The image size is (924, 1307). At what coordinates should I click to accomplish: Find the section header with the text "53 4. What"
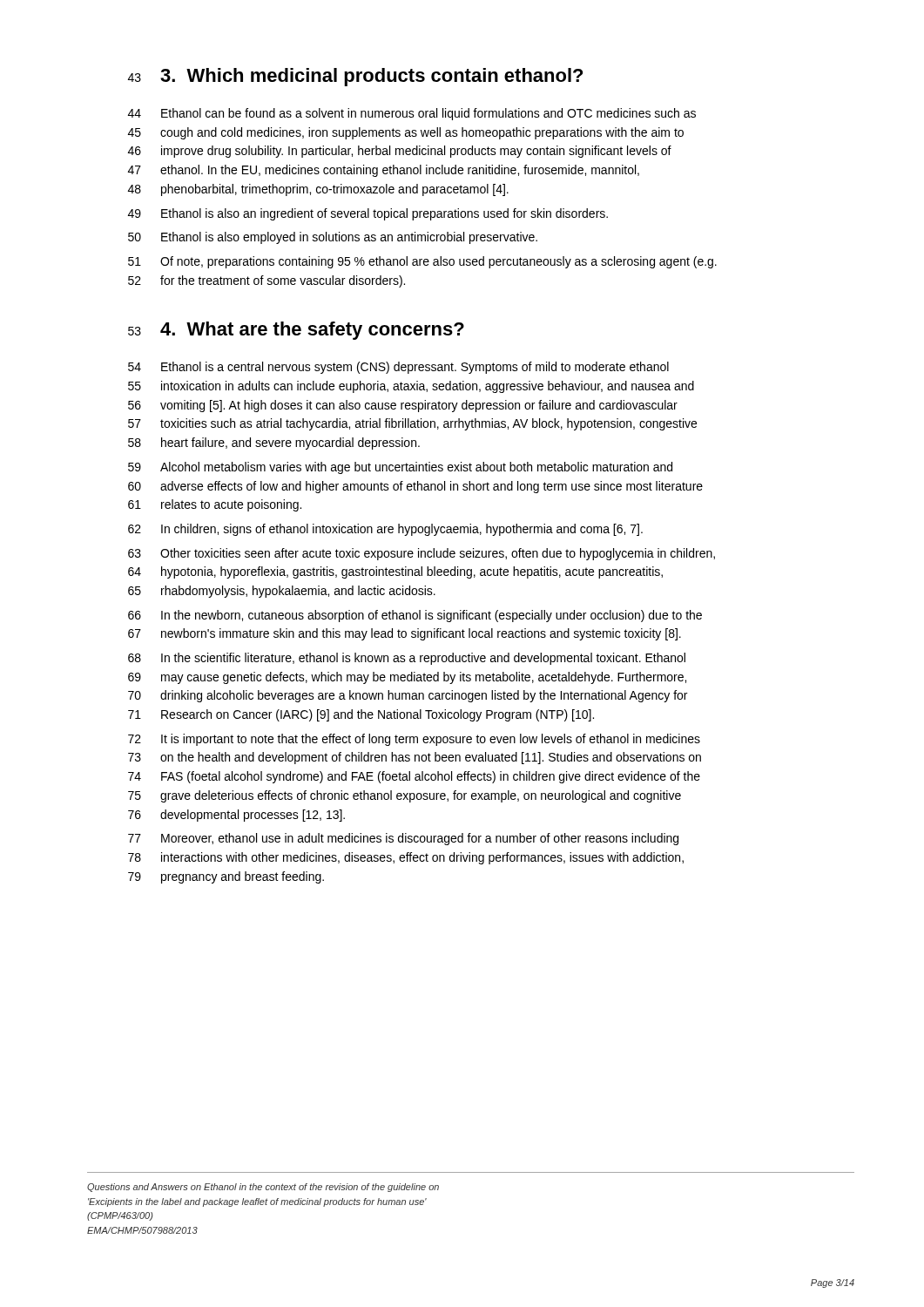pos(471,330)
